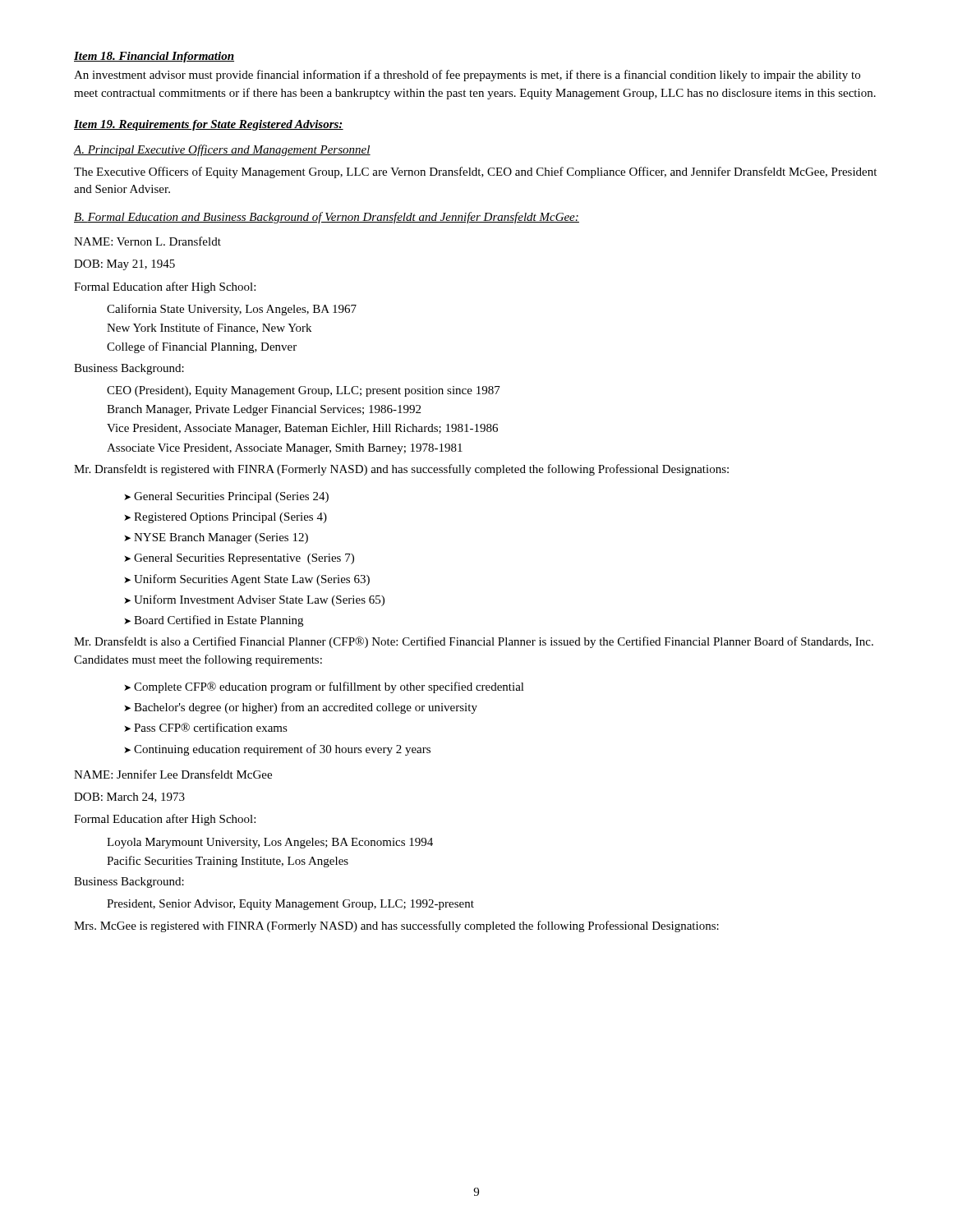This screenshot has height=1232, width=953.
Task: Select the list item containing "Complete CFP® education program or"
Action: (x=329, y=686)
